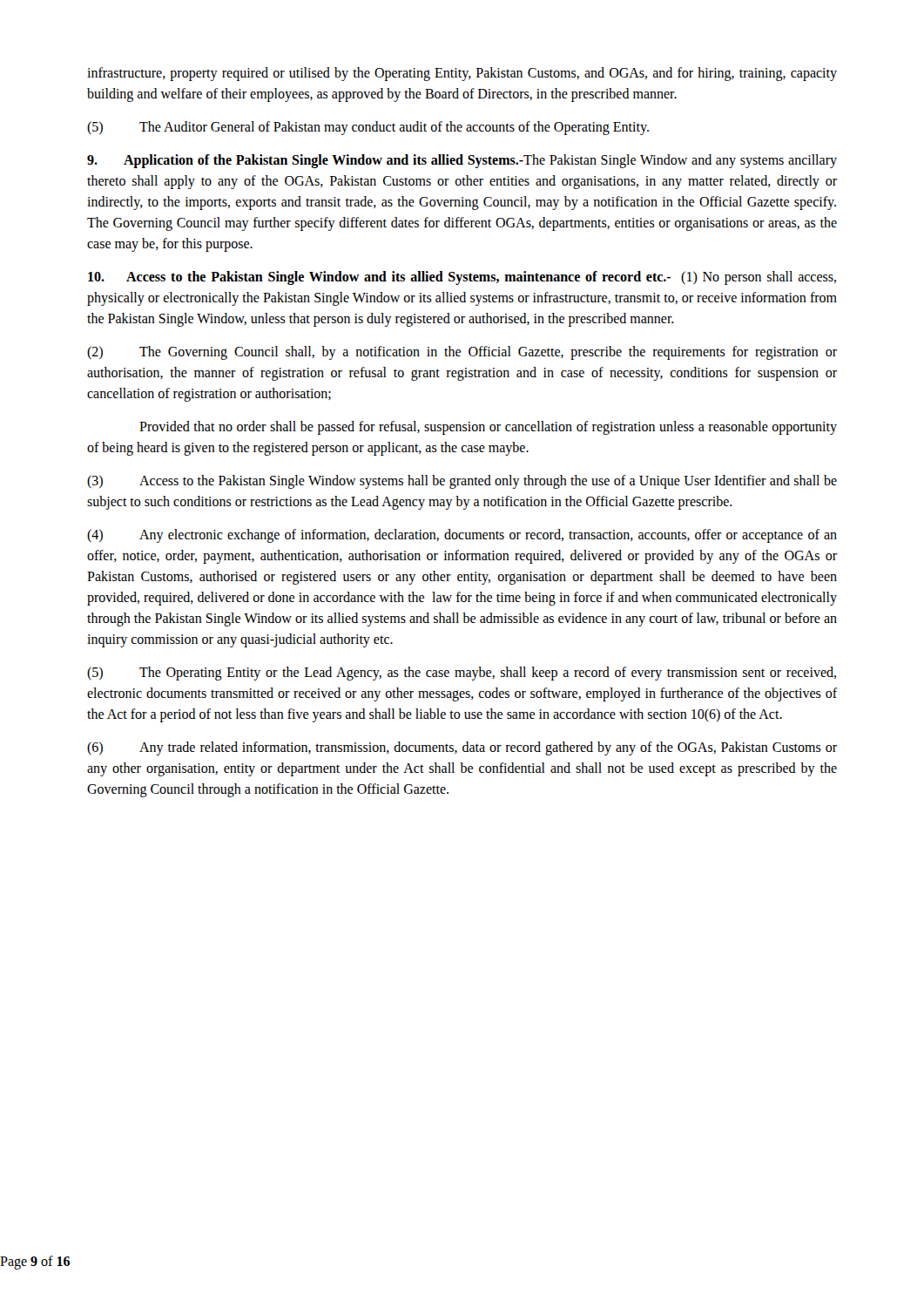Click on the text block with the text "infrastructure, property required or"

pyautogui.click(x=462, y=84)
